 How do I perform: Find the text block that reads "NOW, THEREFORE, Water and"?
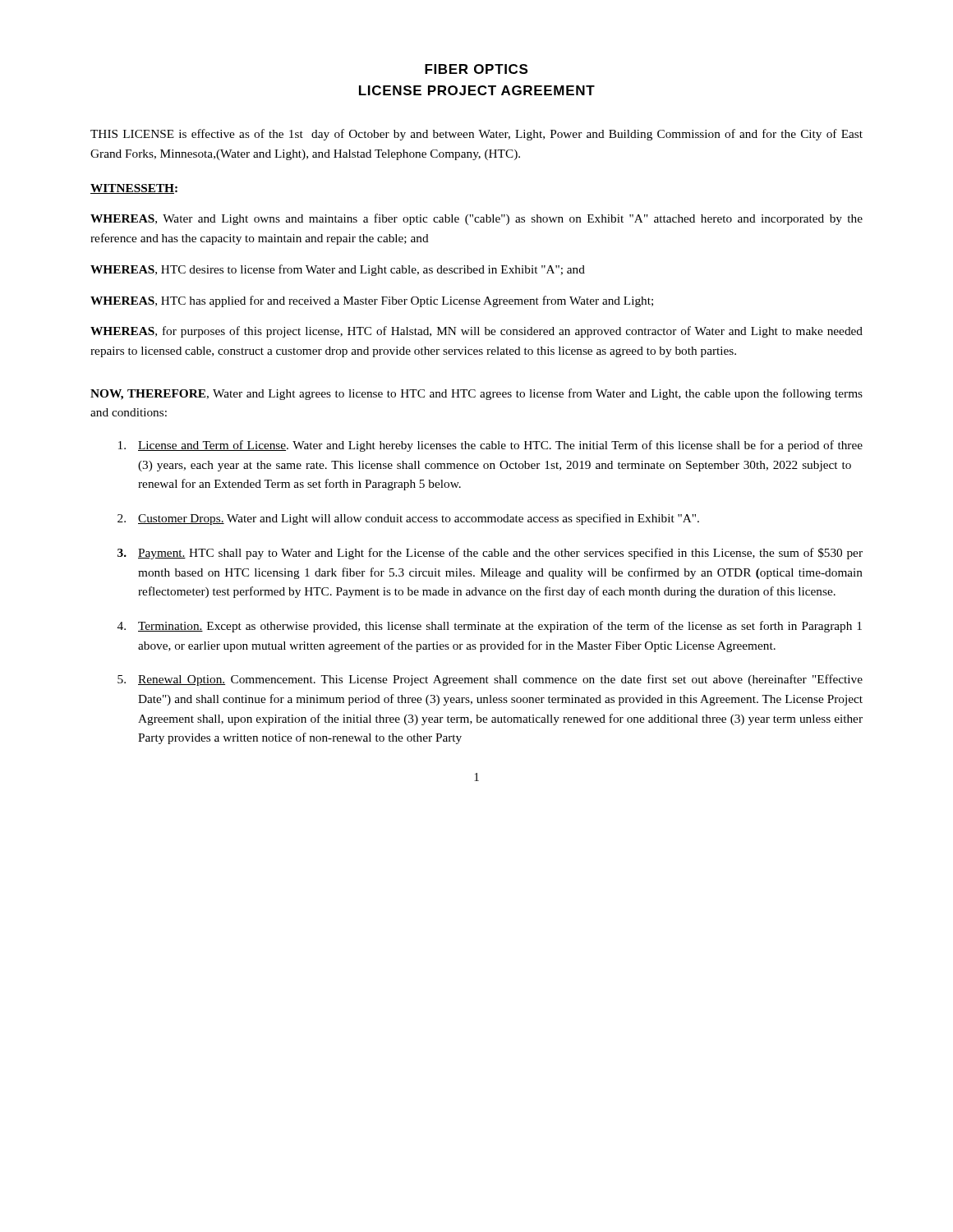tap(476, 402)
